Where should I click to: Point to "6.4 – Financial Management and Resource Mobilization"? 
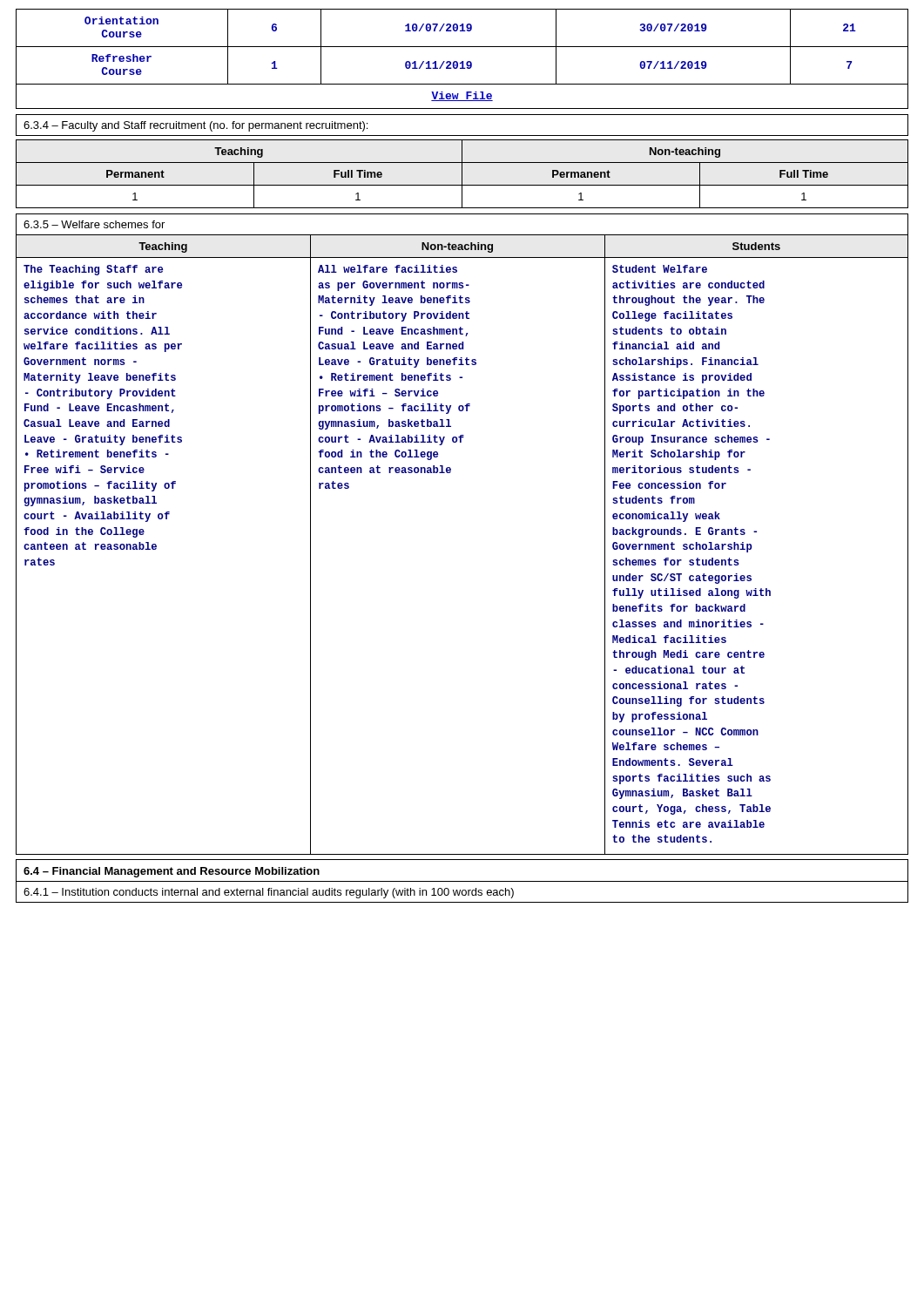(x=172, y=871)
